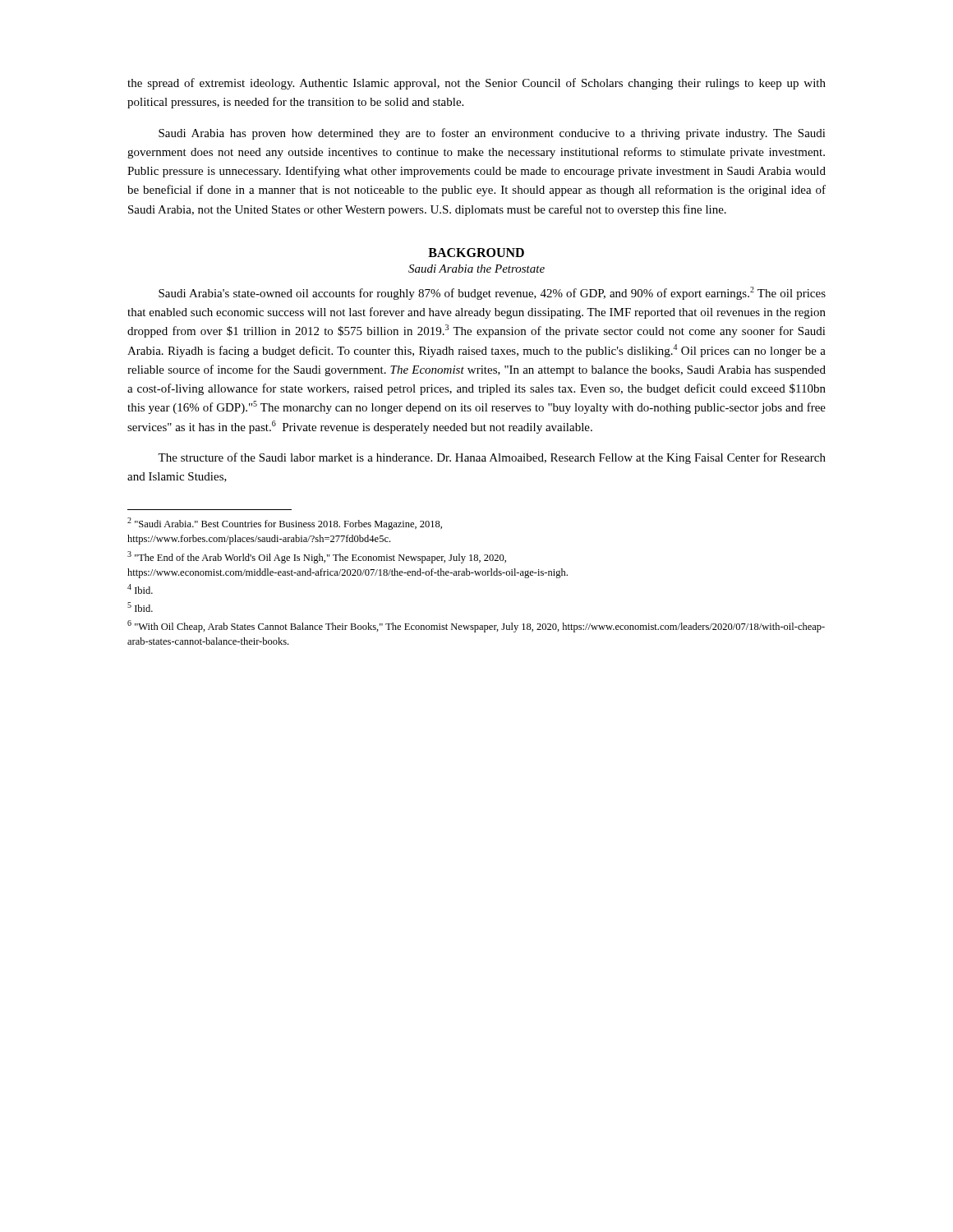Locate the text "5 Ibid."

(x=140, y=608)
